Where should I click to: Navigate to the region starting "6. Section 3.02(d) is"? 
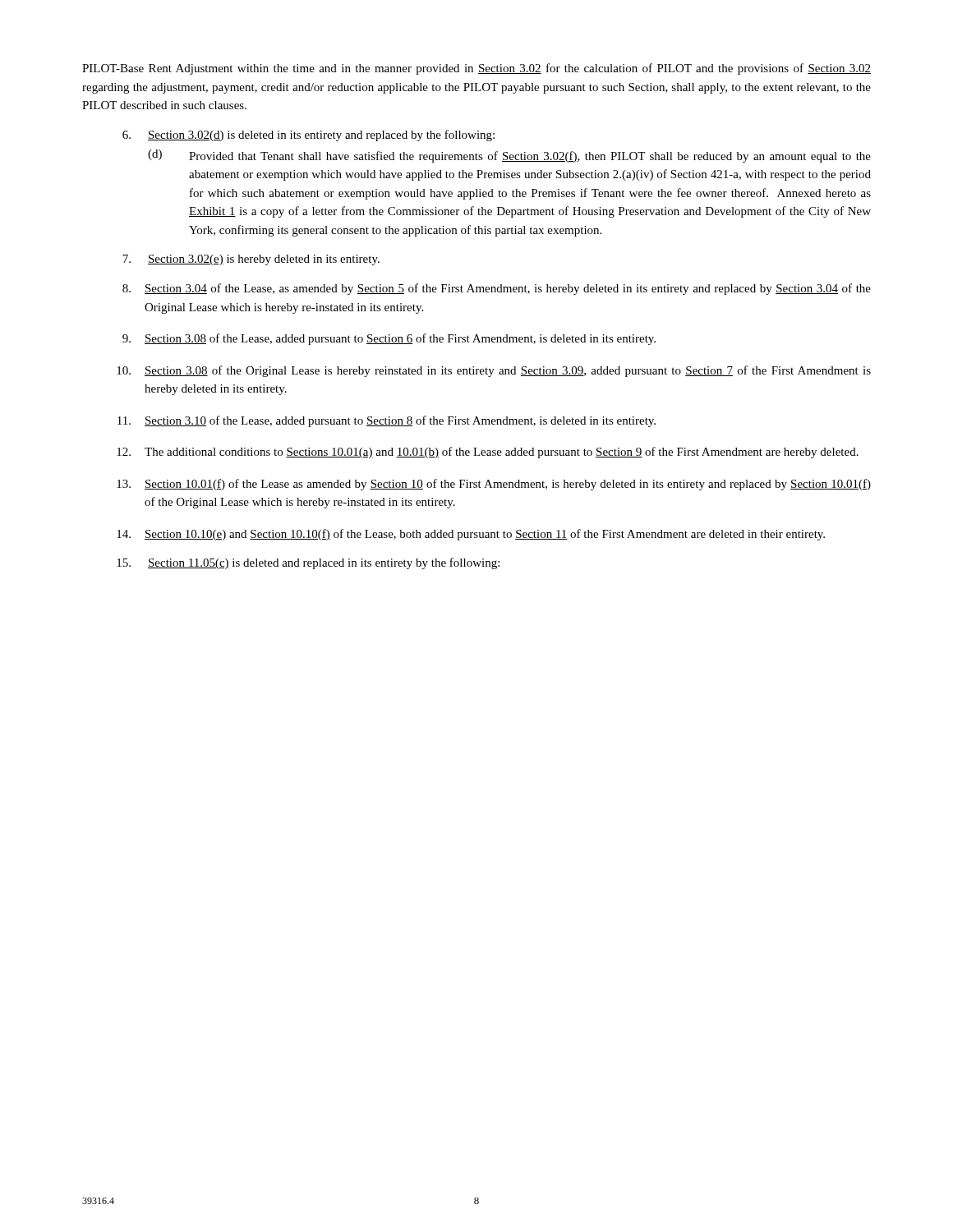476,135
